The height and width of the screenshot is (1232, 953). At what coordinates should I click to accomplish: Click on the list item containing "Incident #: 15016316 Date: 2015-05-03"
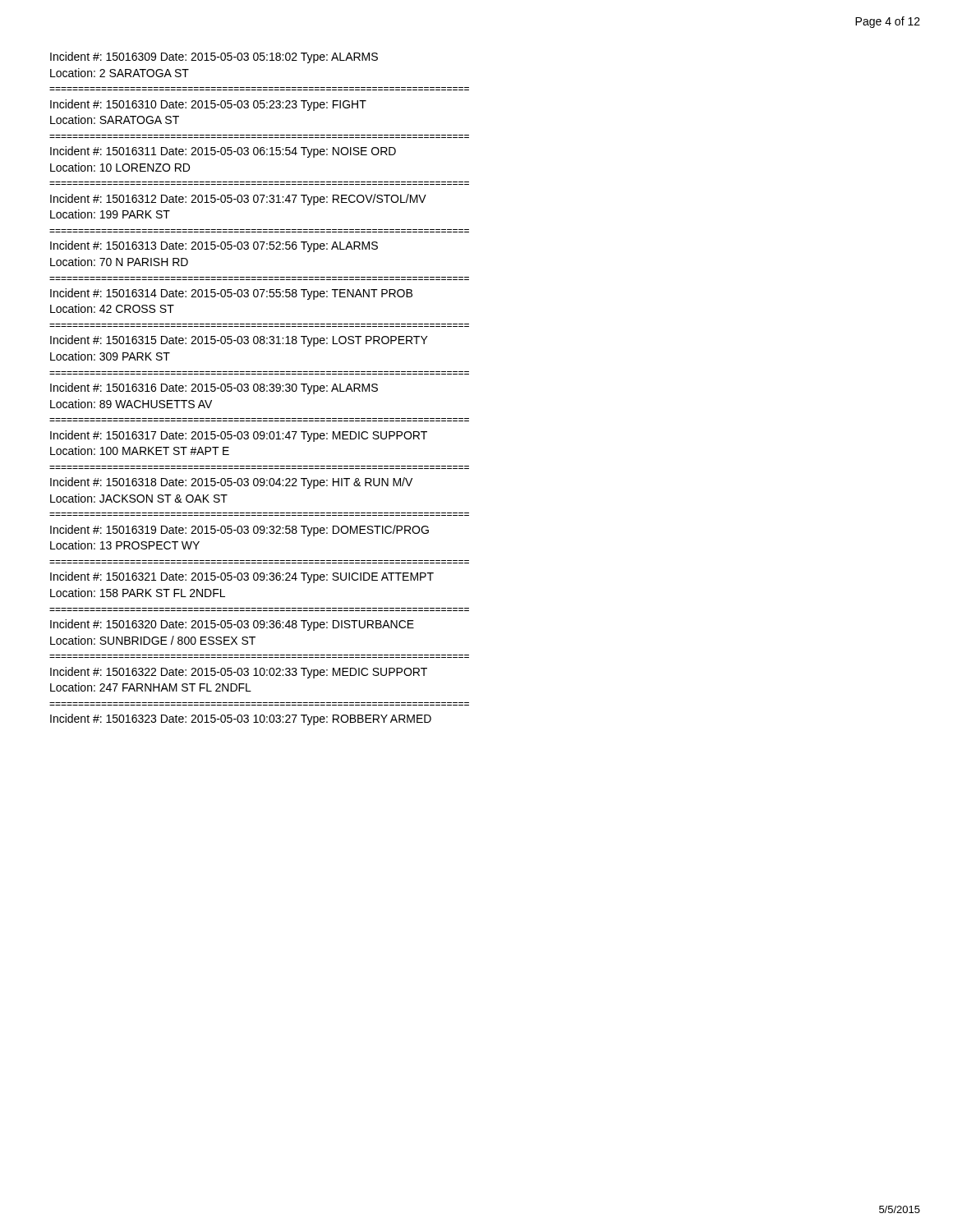(x=214, y=388)
